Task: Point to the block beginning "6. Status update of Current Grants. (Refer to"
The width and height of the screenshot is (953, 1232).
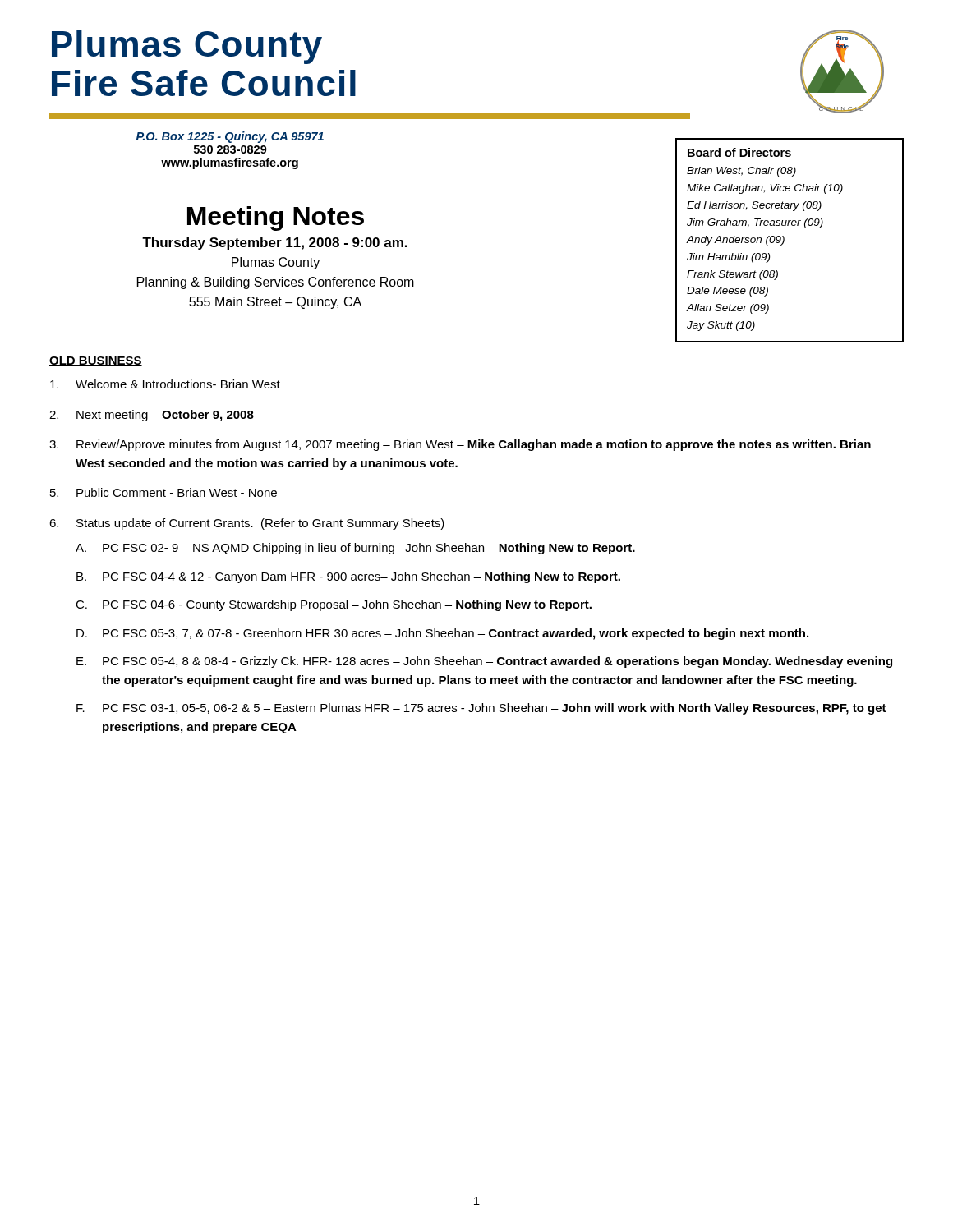Action: click(476, 630)
